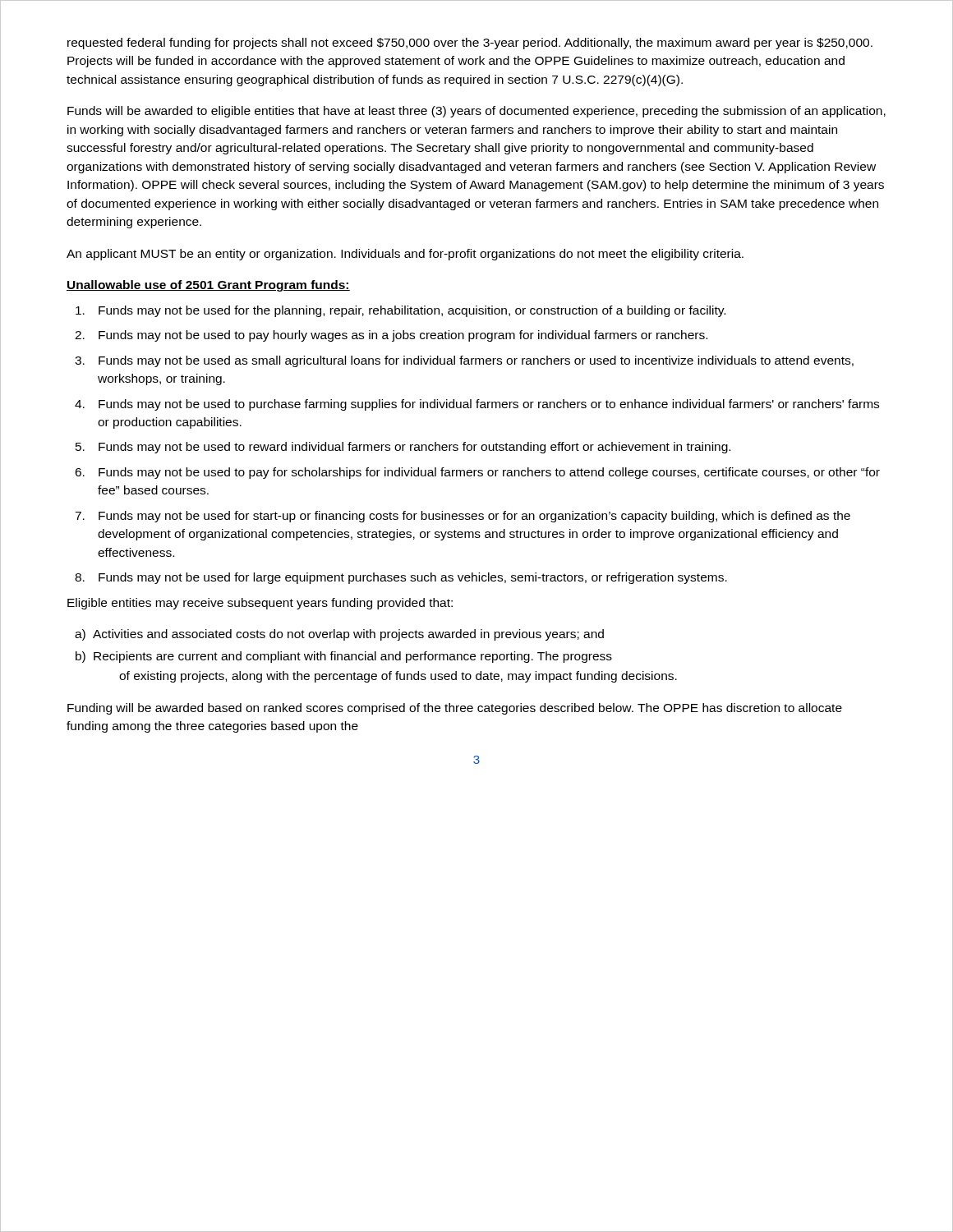
Task: Find the list item with the text "a) Activities and associated costs"
Action: 481,634
